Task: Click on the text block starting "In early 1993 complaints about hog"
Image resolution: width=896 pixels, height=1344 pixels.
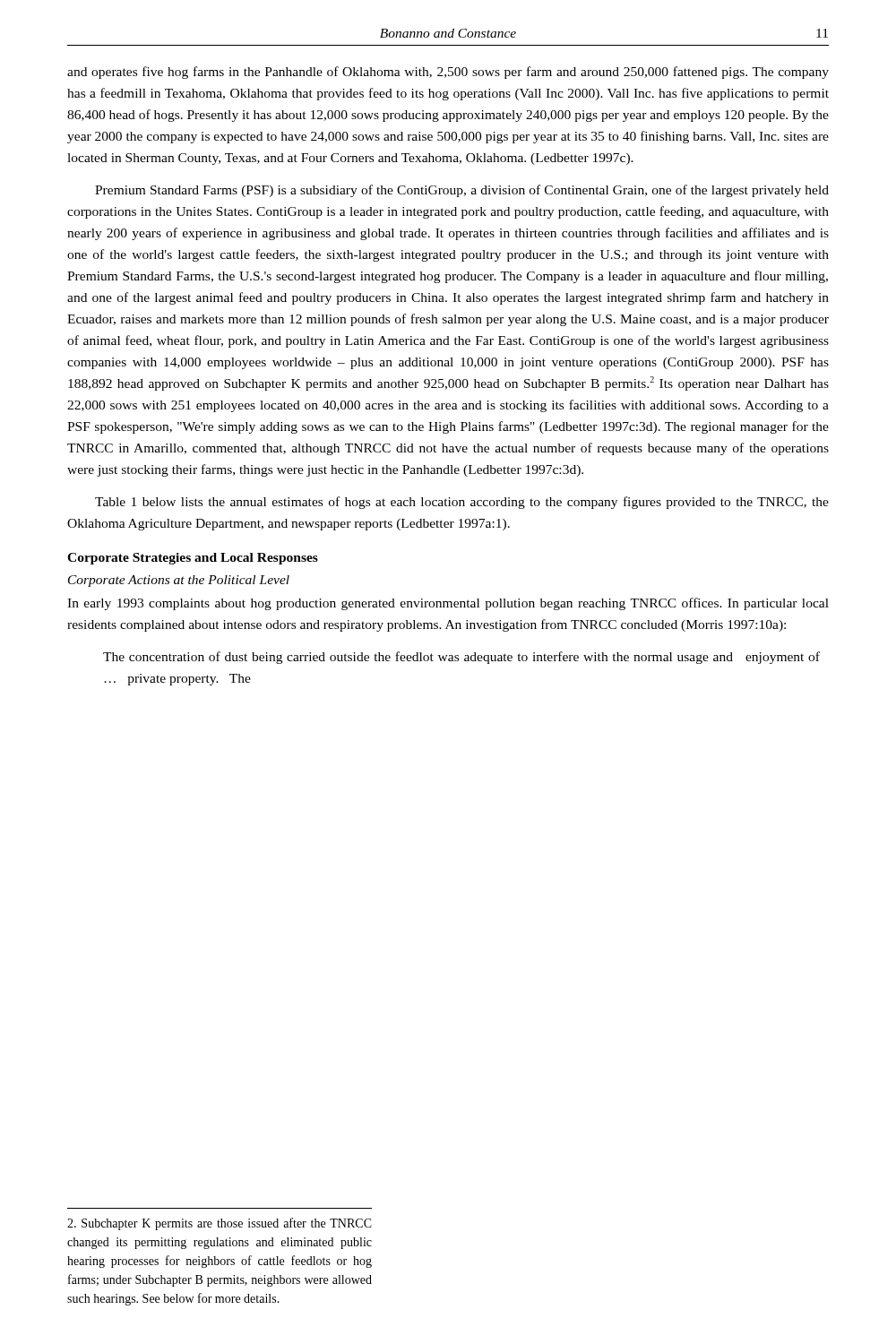Action: (x=448, y=613)
